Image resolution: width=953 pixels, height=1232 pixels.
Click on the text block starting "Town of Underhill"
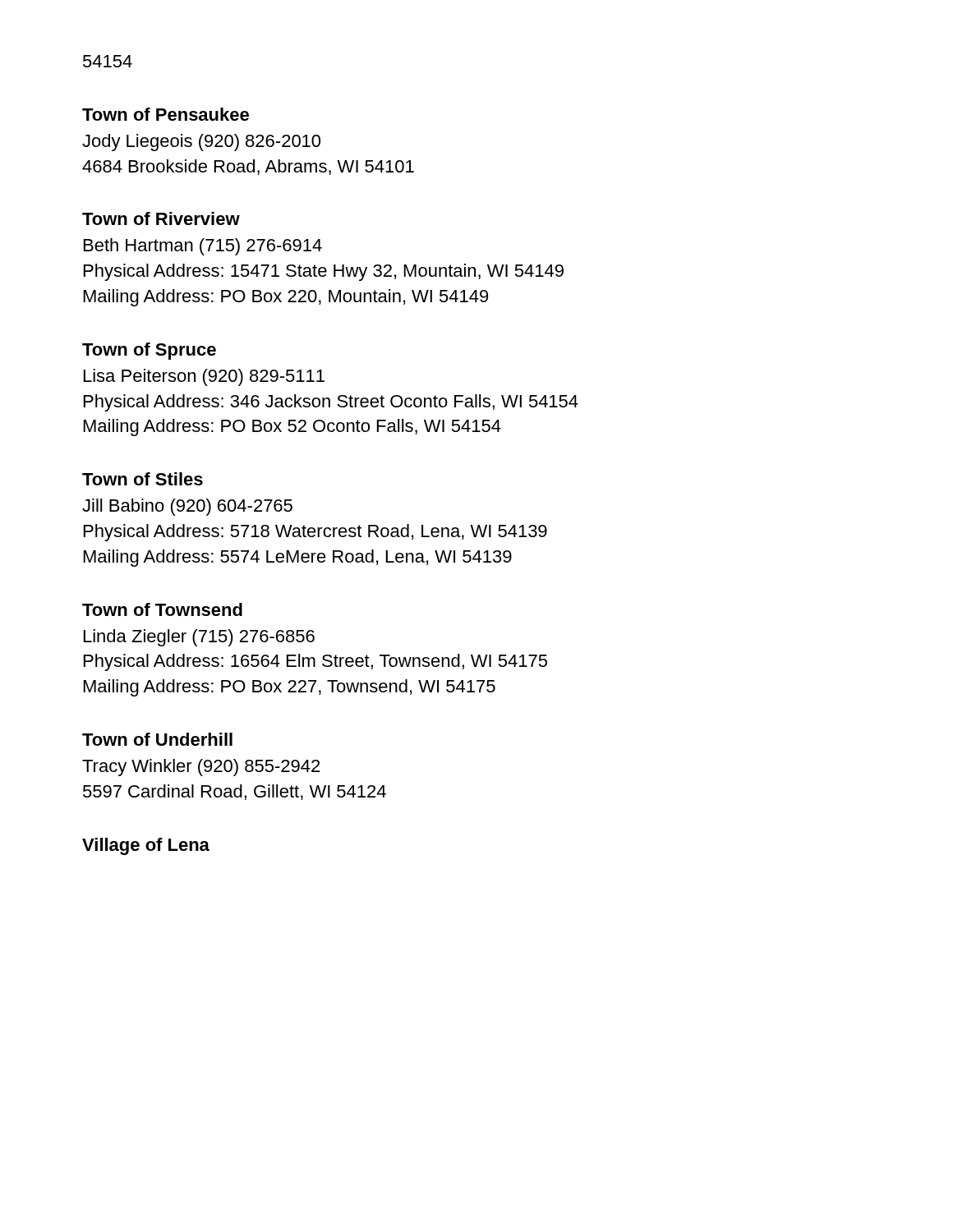pyautogui.click(x=158, y=740)
